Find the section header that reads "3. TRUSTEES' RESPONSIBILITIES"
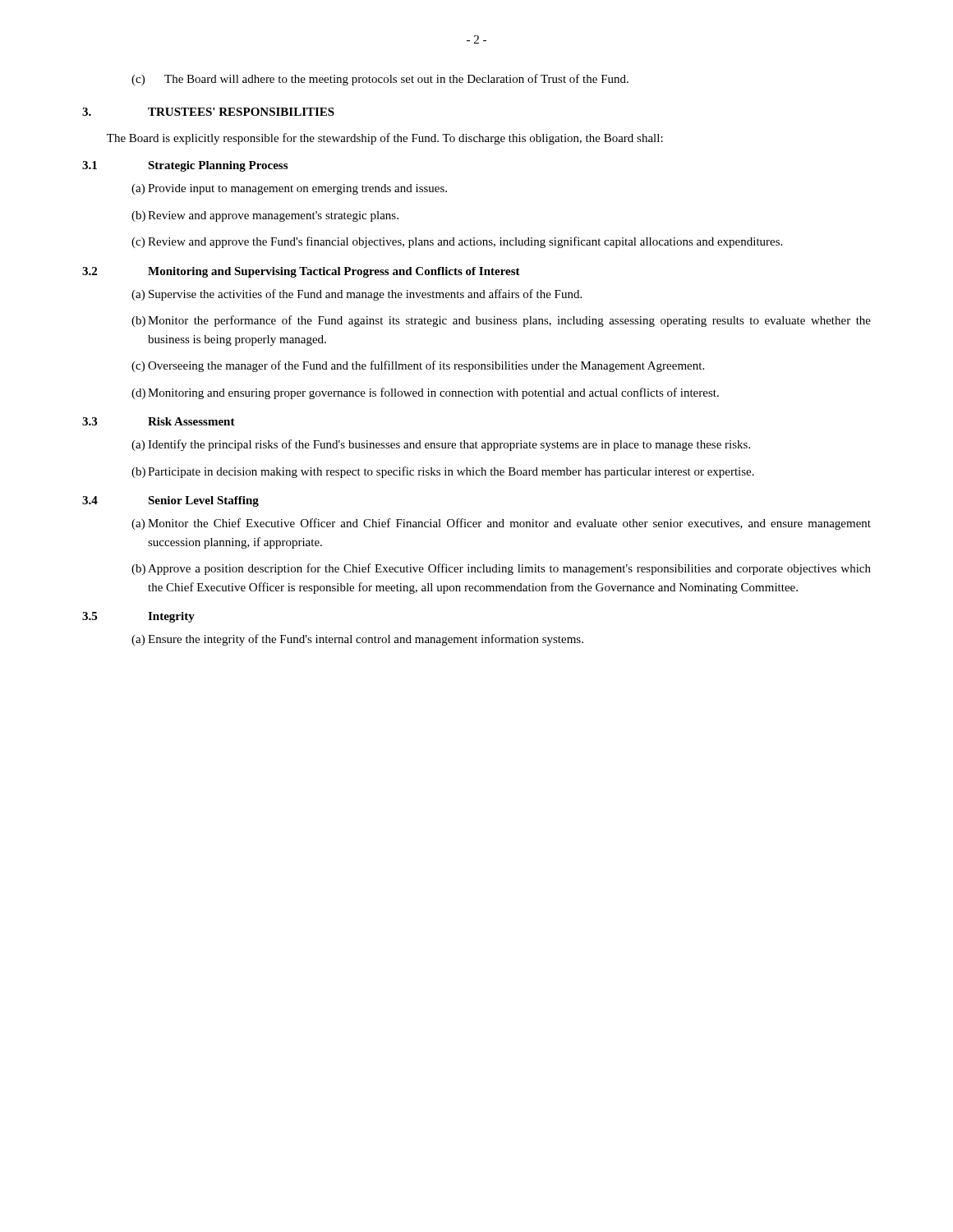The height and width of the screenshot is (1232, 953). [208, 112]
